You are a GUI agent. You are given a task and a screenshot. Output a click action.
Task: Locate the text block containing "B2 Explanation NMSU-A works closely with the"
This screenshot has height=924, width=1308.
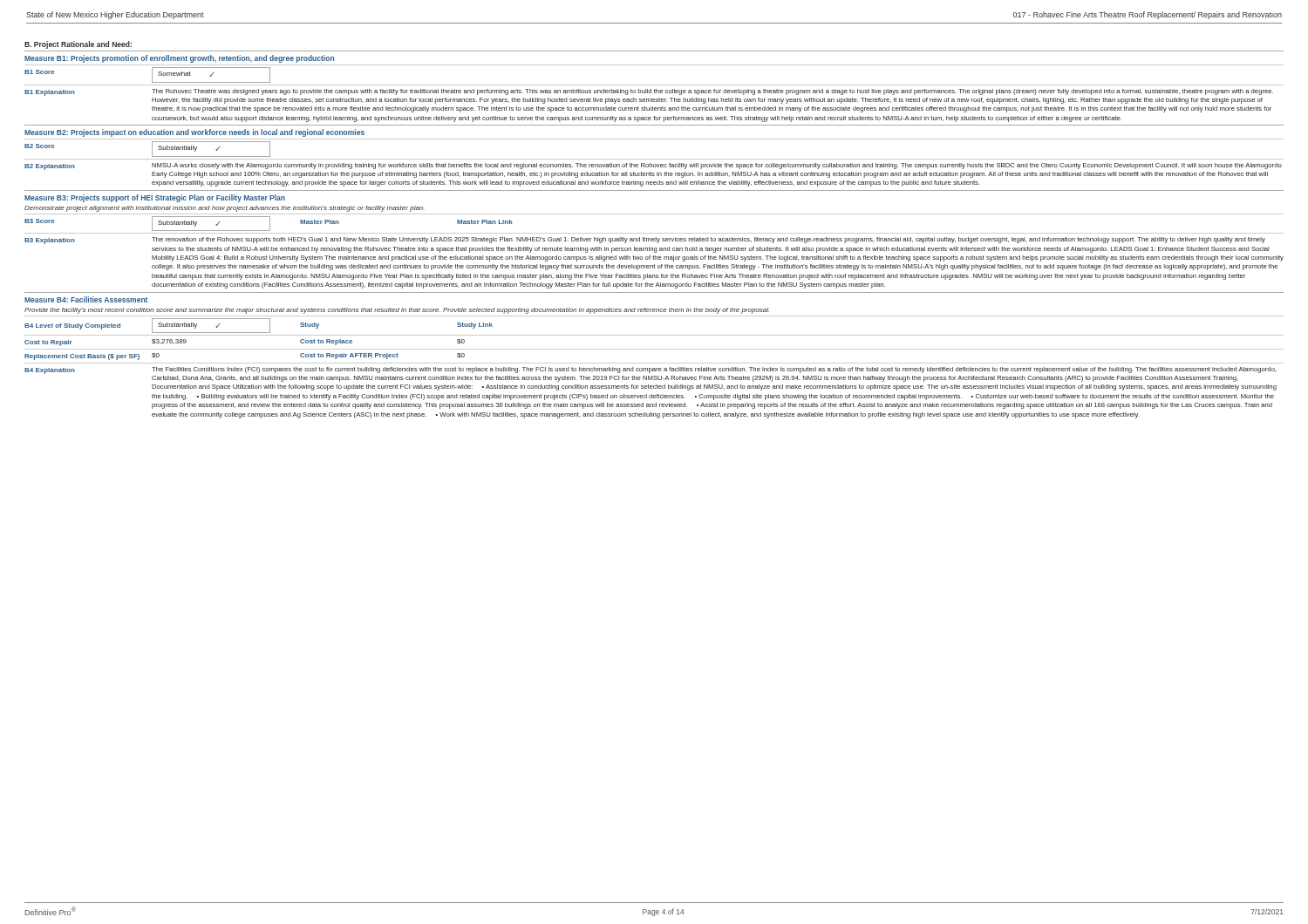coord(654,174)
